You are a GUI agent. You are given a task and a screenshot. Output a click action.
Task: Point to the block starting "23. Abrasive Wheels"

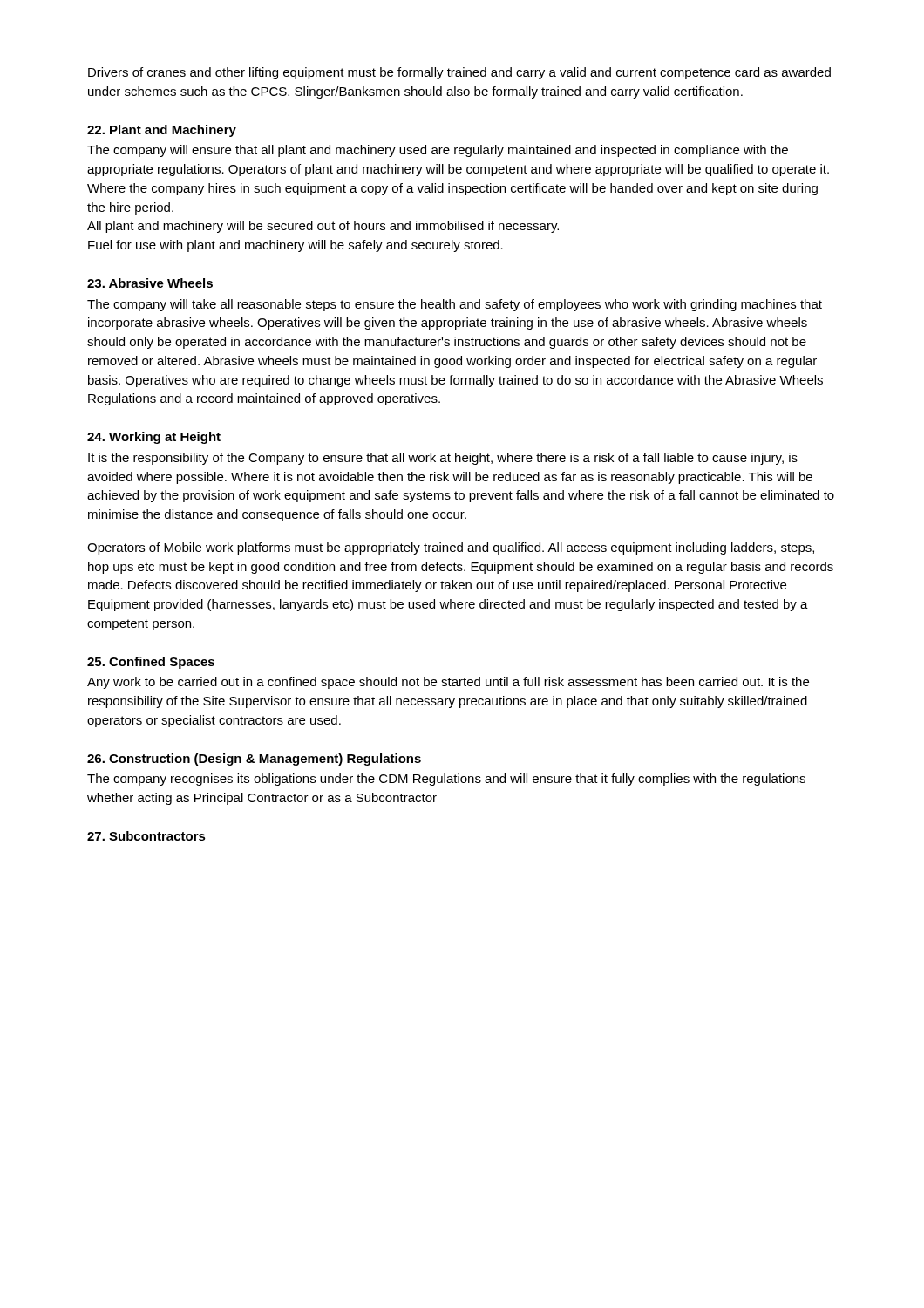coord(150,283)
